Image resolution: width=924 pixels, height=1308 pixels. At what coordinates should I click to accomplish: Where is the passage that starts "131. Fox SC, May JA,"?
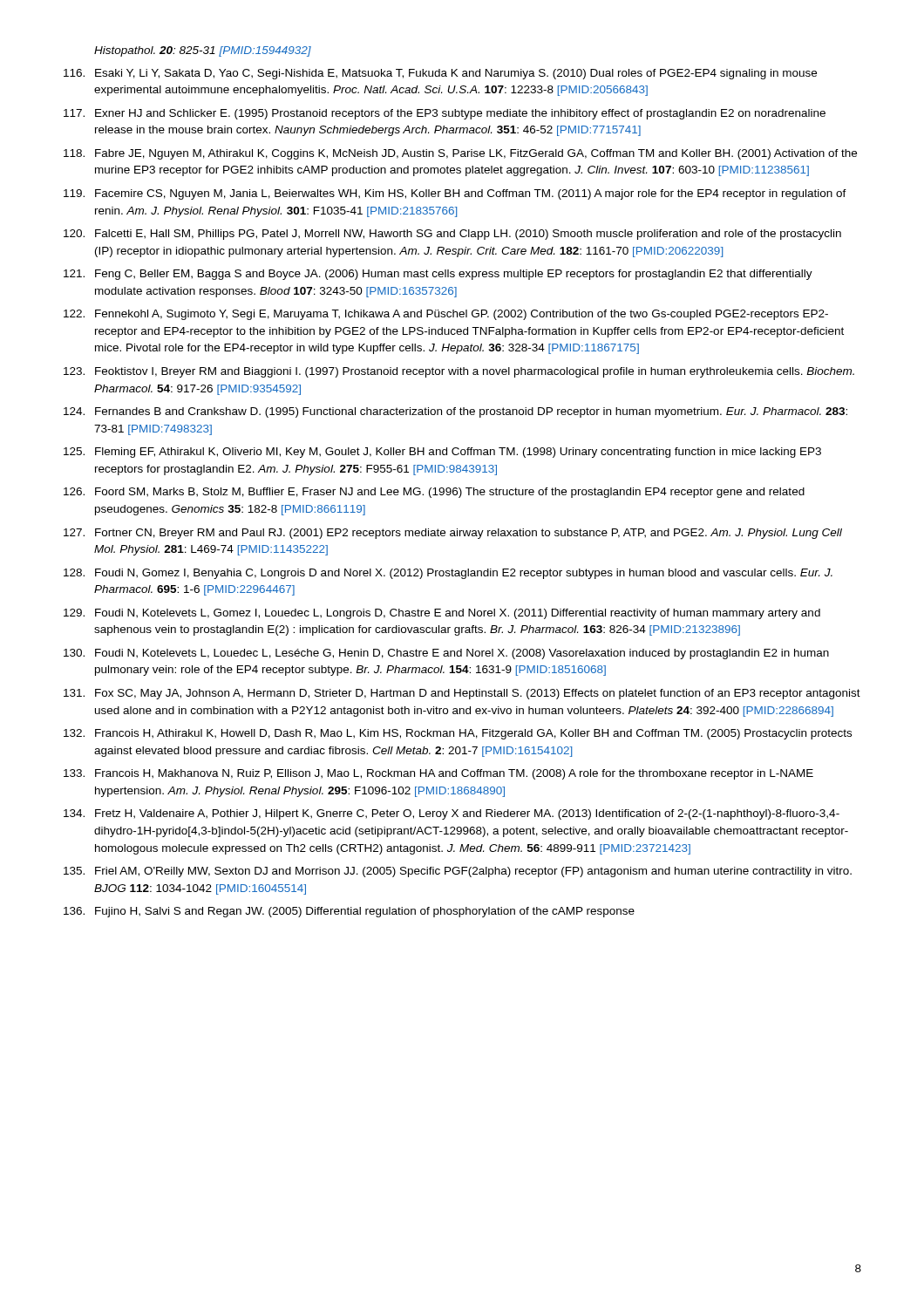click(462, 702)
